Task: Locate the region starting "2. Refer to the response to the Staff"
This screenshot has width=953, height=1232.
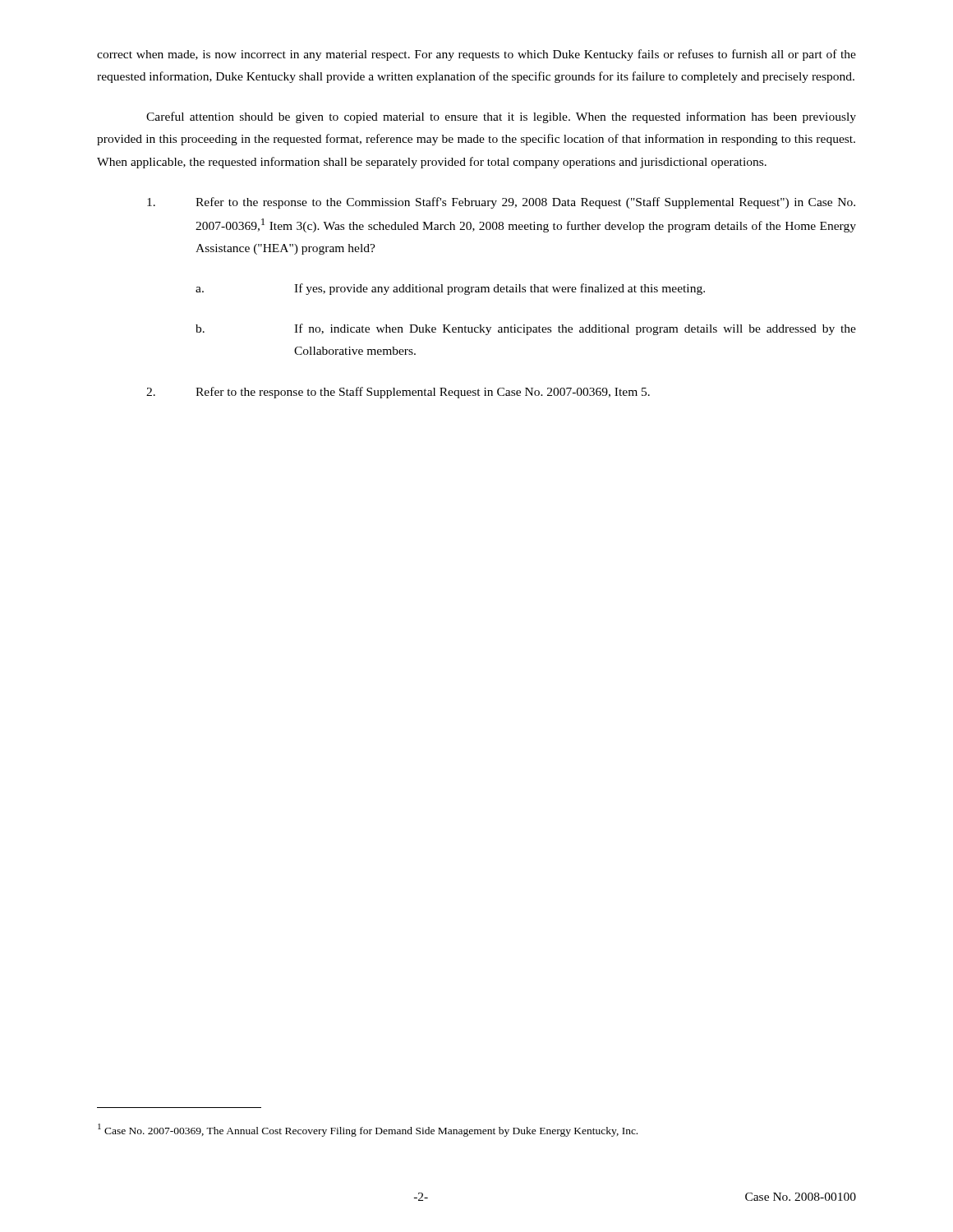Action: pyautogui.click(x=476, y=391)
